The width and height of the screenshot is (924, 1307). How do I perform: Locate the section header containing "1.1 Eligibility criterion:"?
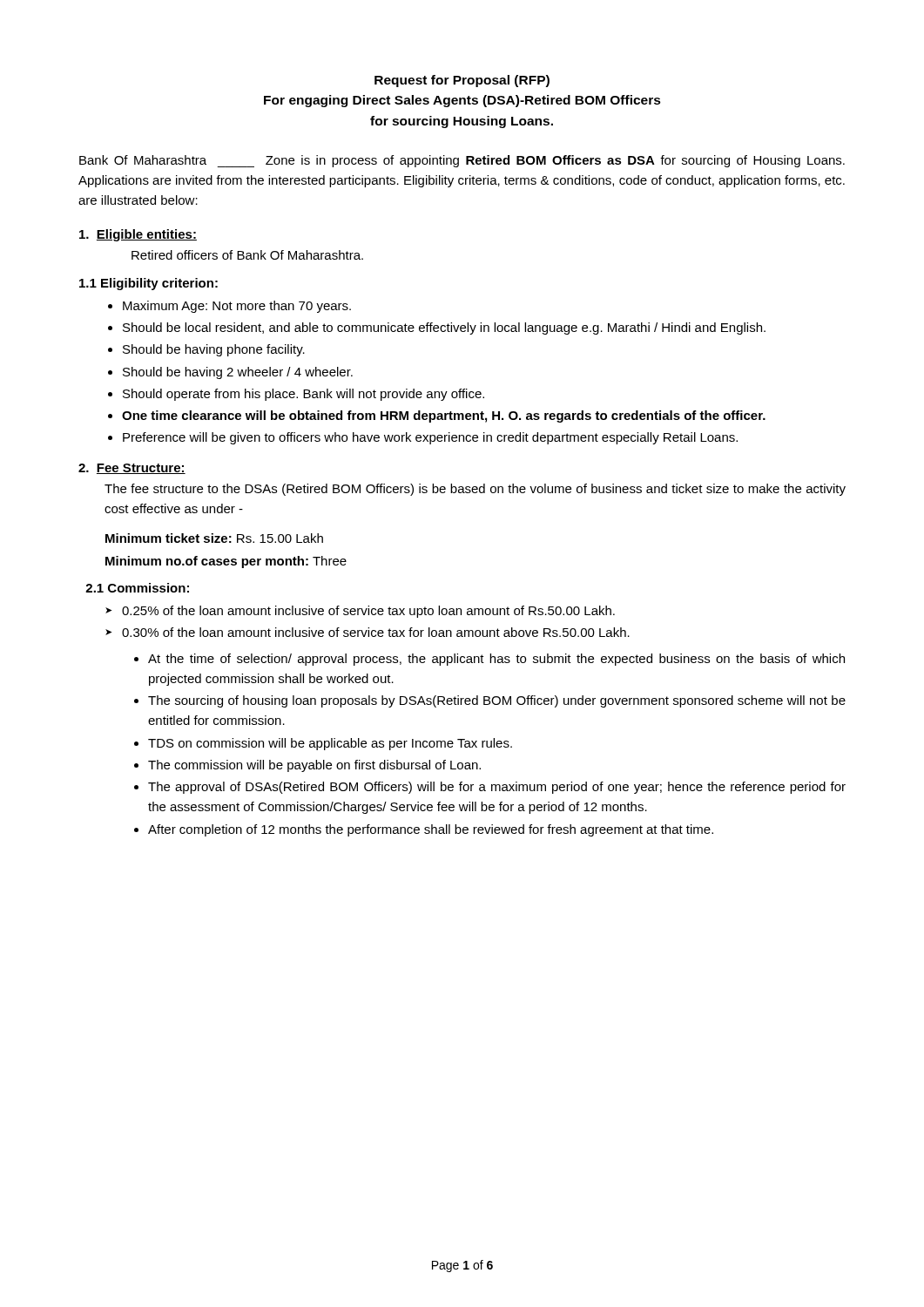point(148,283)
